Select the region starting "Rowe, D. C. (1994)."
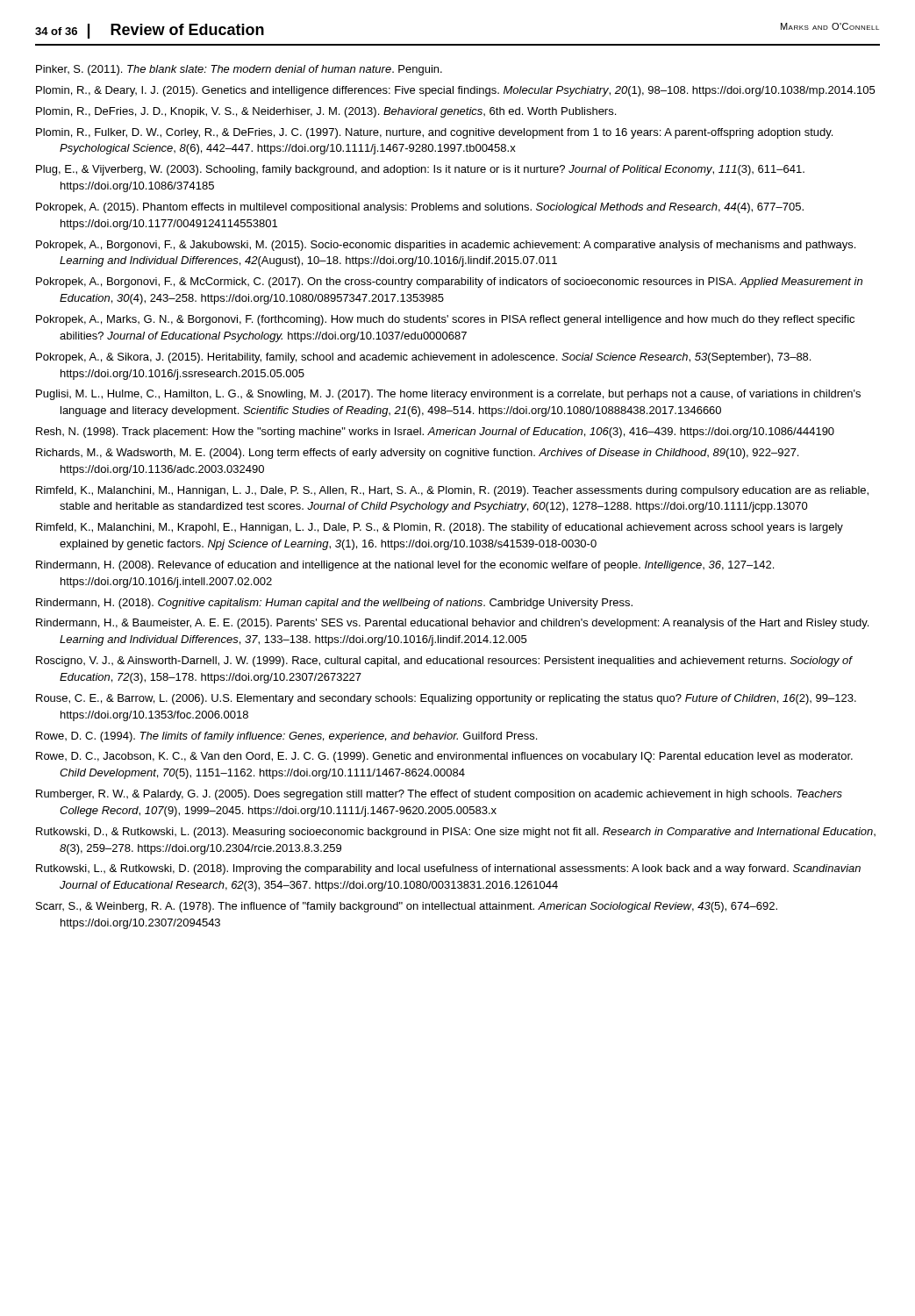Viewport: 915px width, 1316px height. tap(287, 735)
